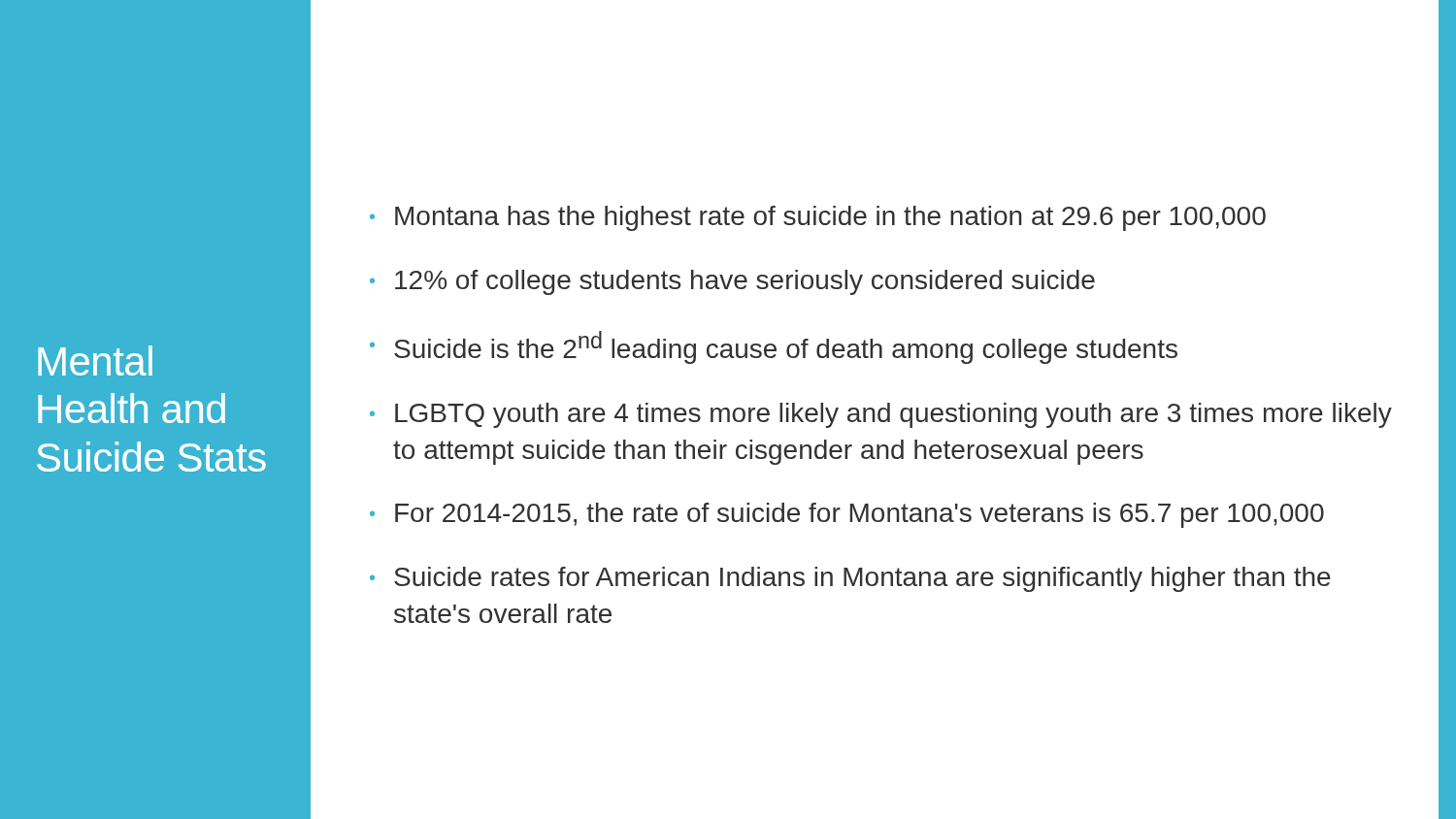Locate the block starting "• Suicide is the"
Viewport: 1456px width, 819px height.
point(883,347)
